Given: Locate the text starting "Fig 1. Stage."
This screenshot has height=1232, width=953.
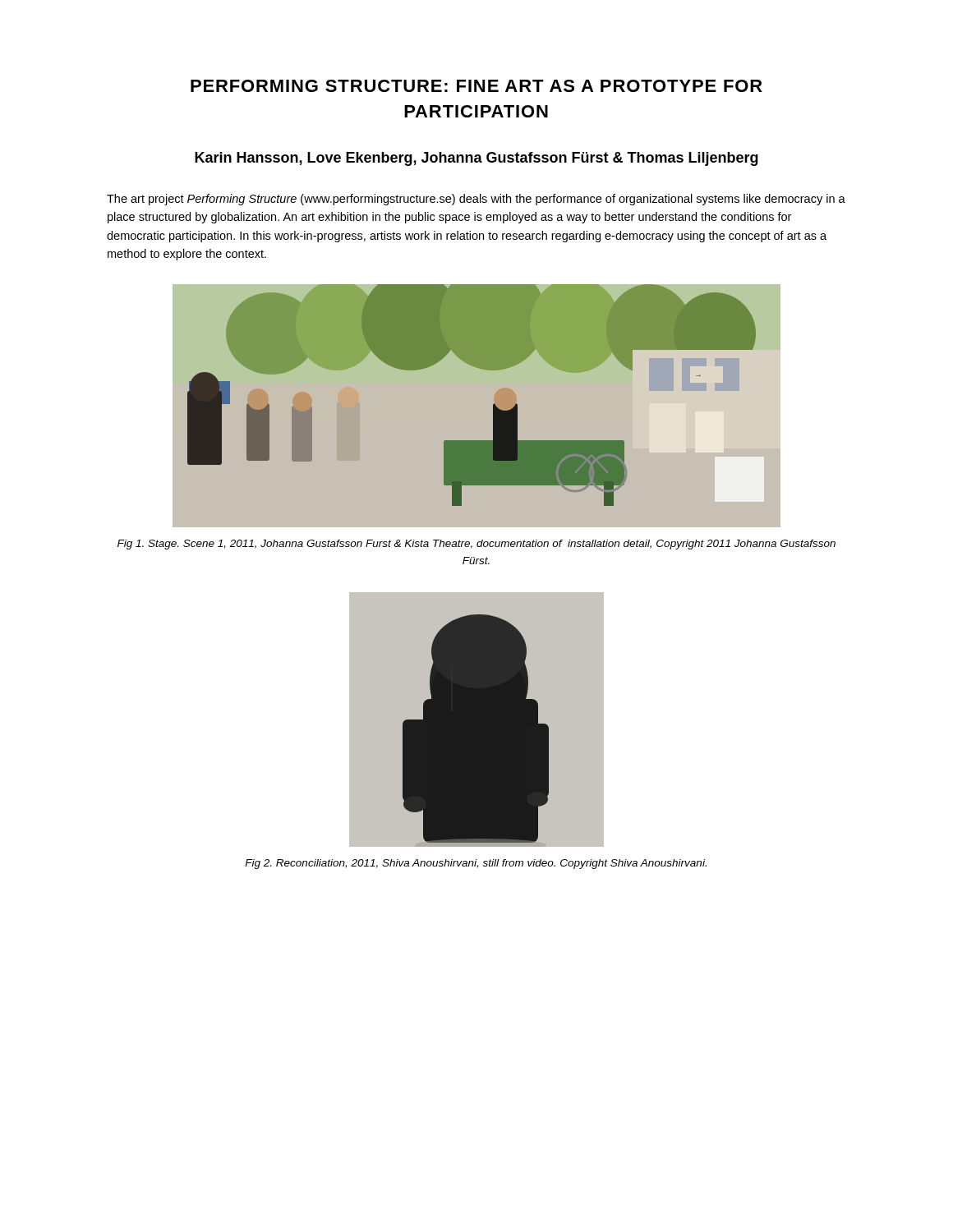Looking at the screenshot, I should 476,552.
